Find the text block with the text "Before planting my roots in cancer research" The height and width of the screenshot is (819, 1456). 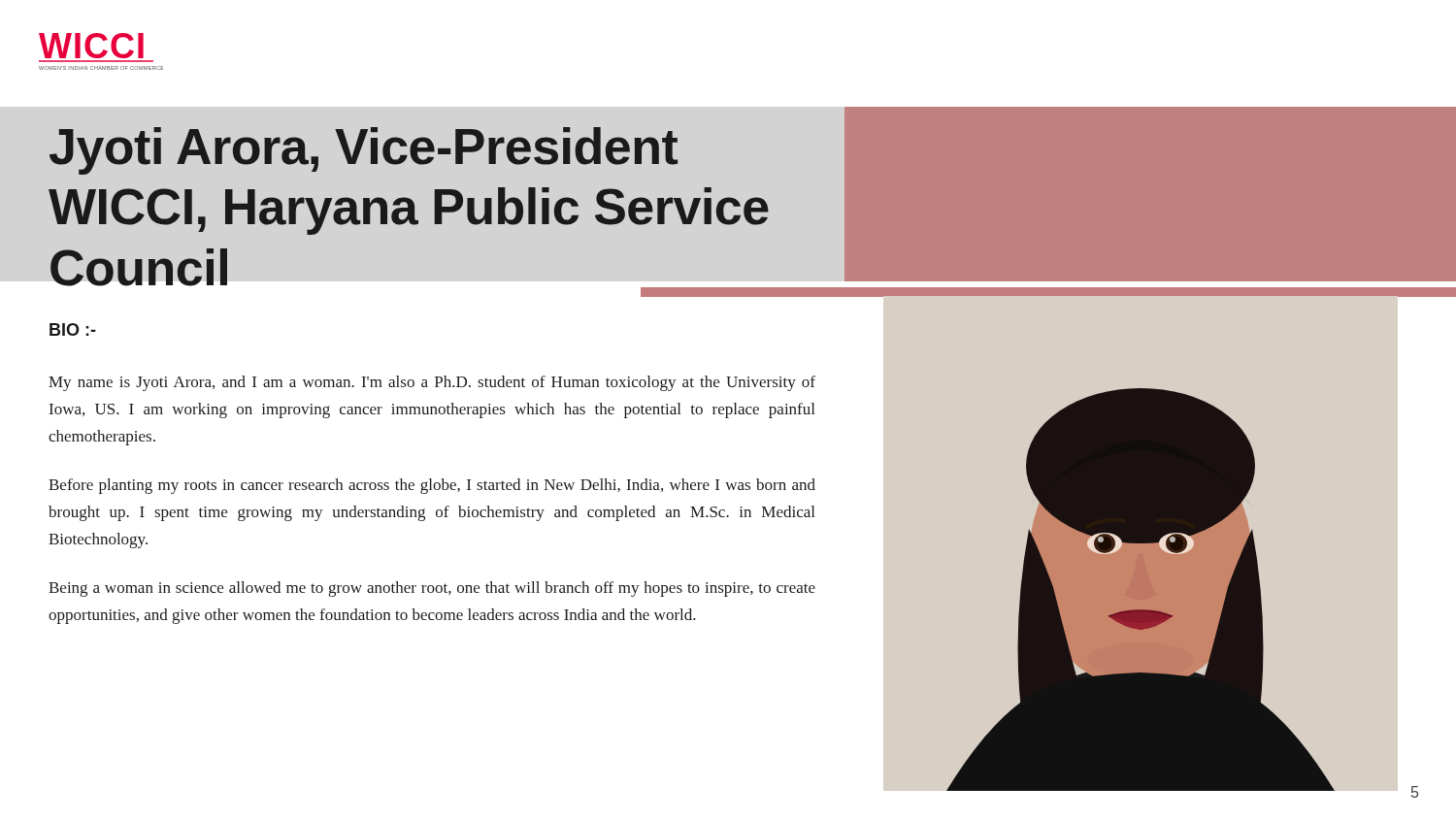point(432,513)
